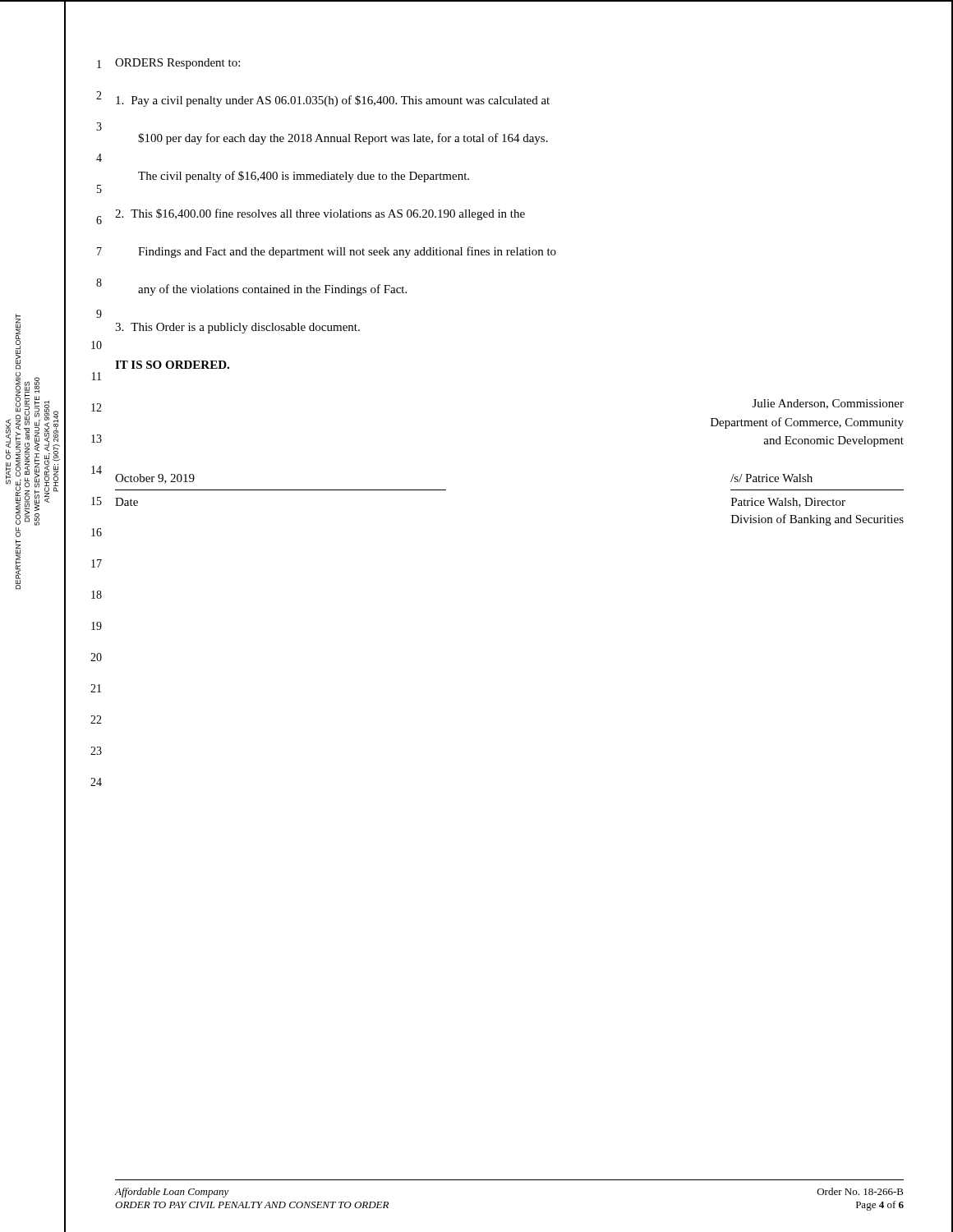The width and height of the screenshot is (953, 1232).
Task: Select the list item containing "3. This Order is a publicly"
Action: click(x=238, y=328)
